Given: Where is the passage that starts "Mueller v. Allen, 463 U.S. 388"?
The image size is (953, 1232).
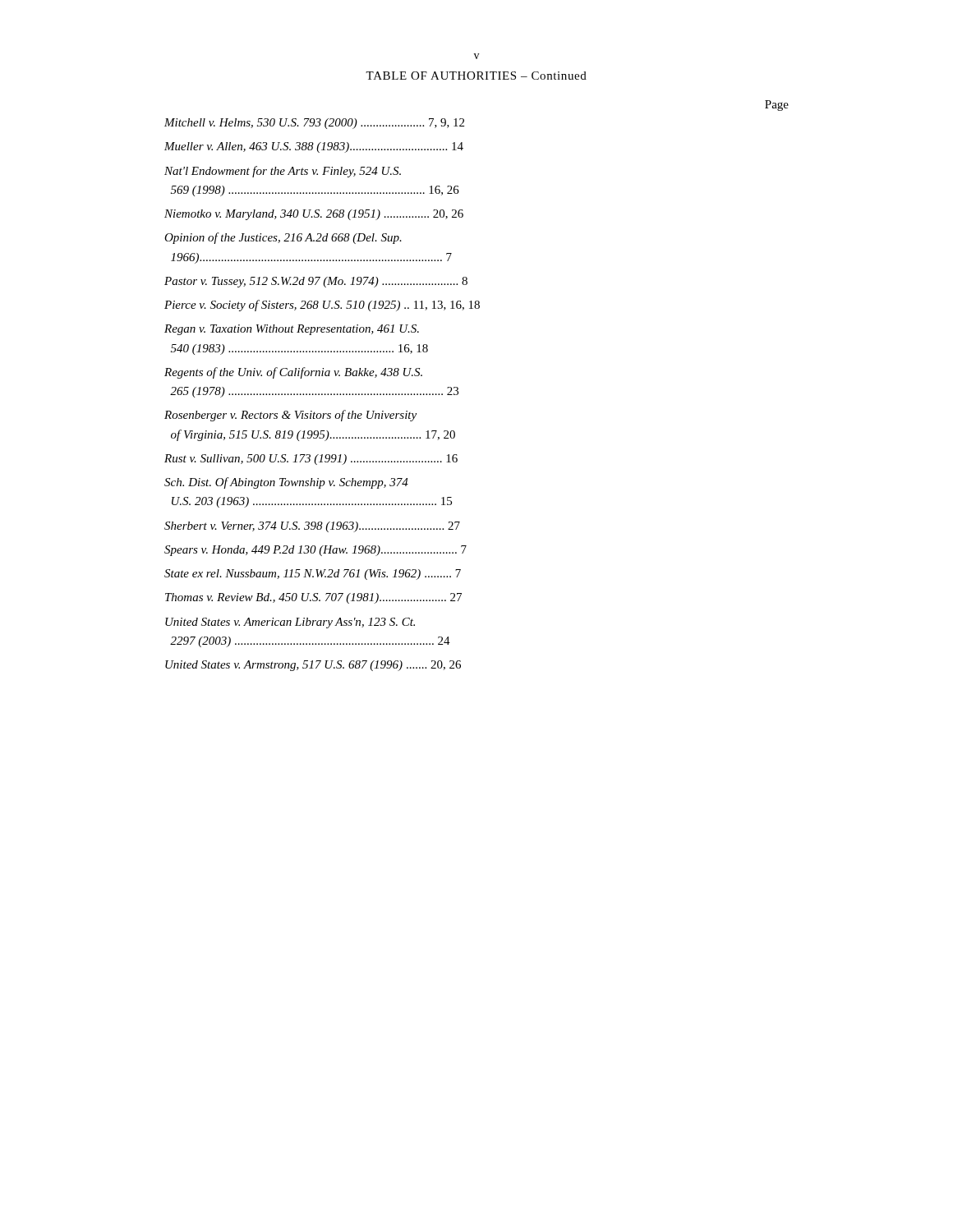Looking at the screenshot, I should coord(314,146).
